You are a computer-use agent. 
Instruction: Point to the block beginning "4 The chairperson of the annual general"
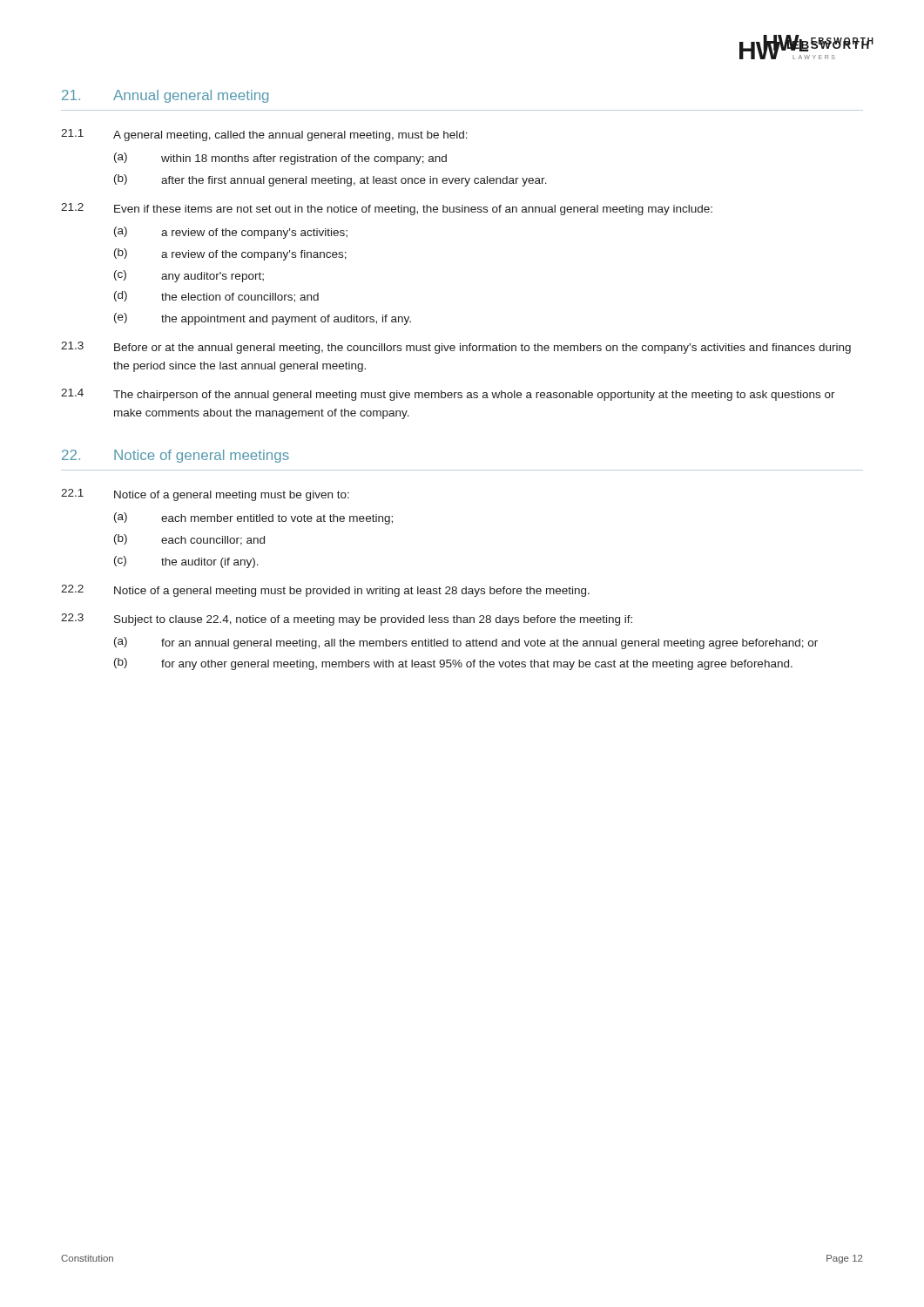click(462, 404)
